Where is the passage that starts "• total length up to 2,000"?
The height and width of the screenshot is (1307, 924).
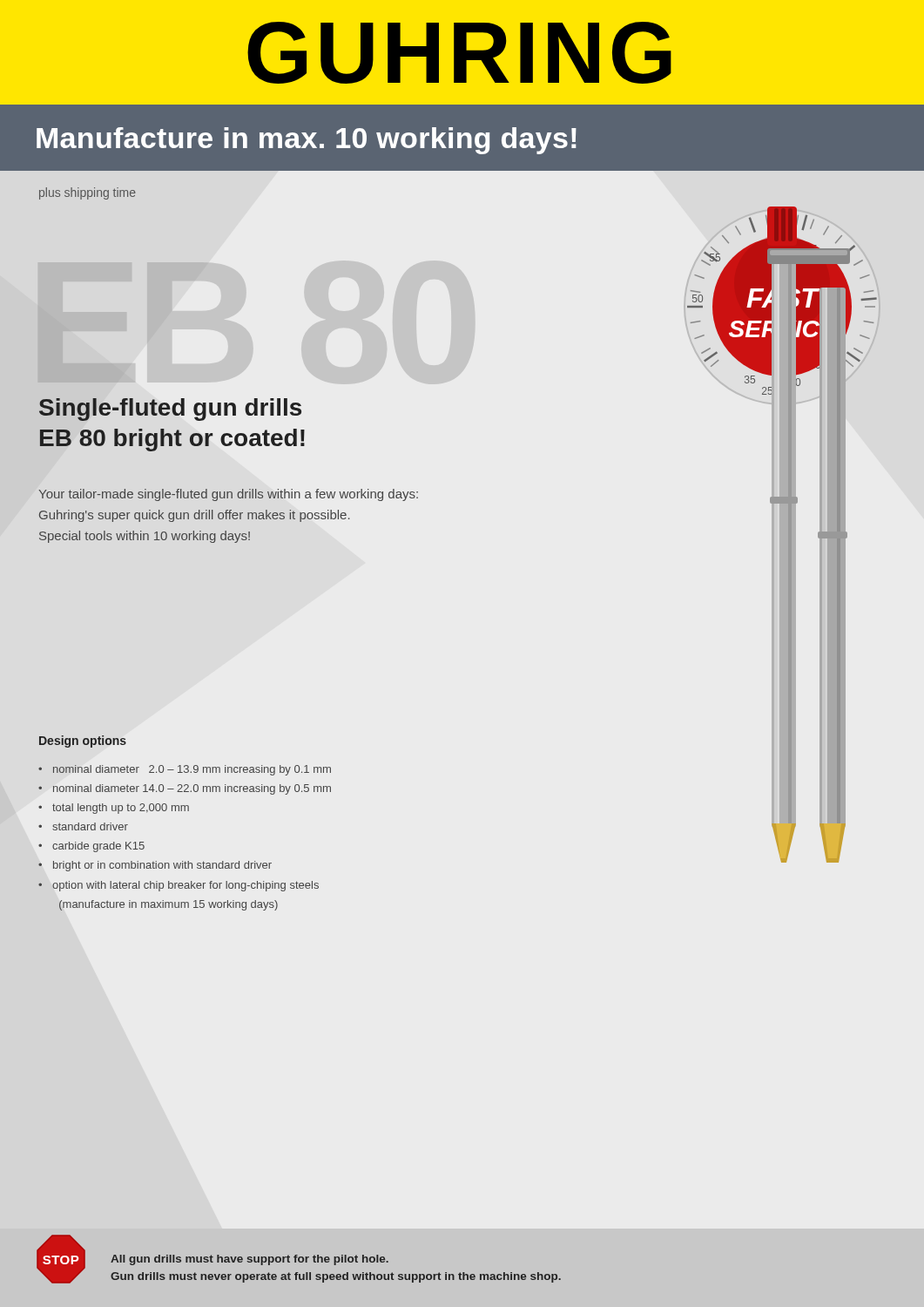click(x=114, y=808)
